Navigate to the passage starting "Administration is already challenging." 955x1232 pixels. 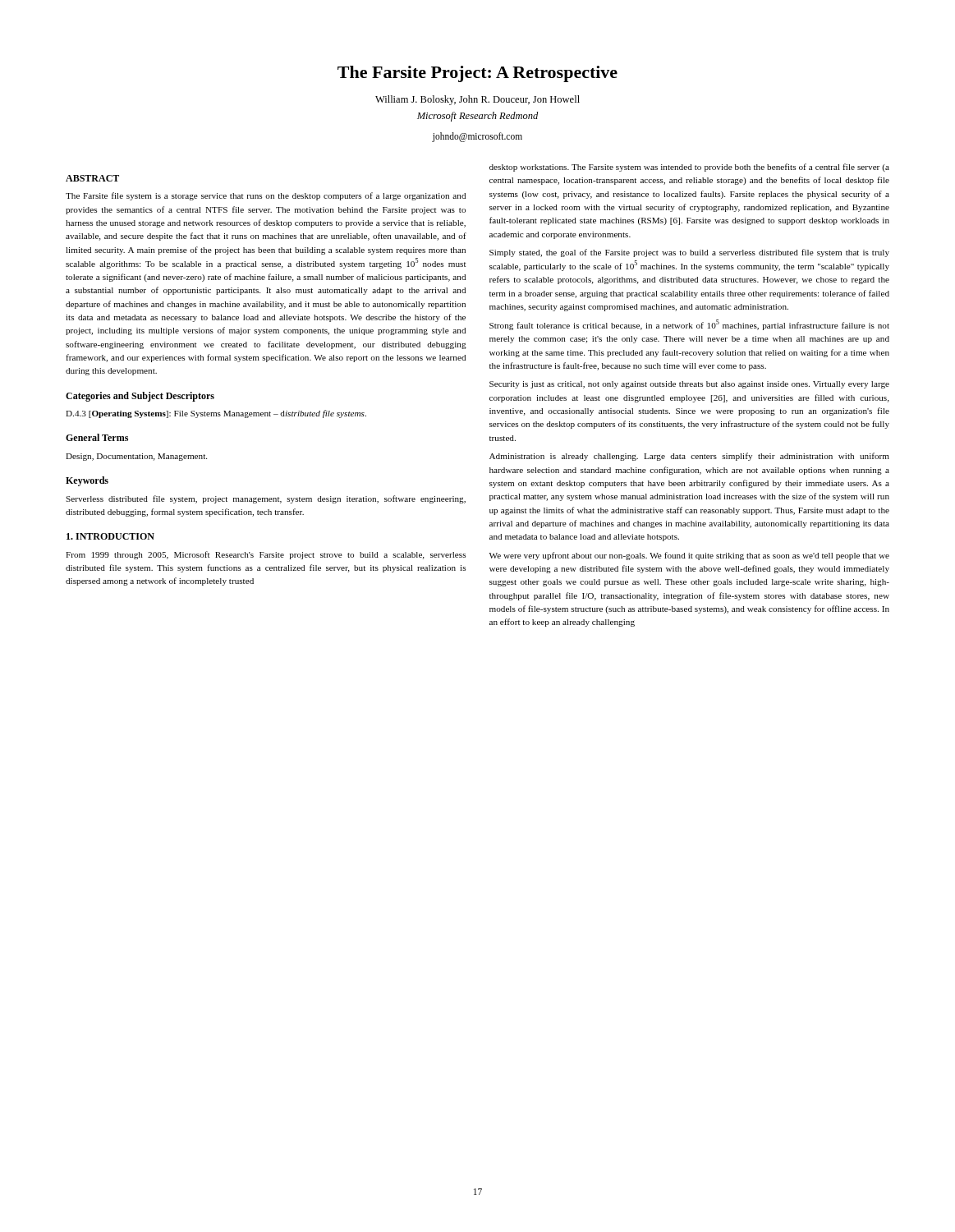(689, 496)
